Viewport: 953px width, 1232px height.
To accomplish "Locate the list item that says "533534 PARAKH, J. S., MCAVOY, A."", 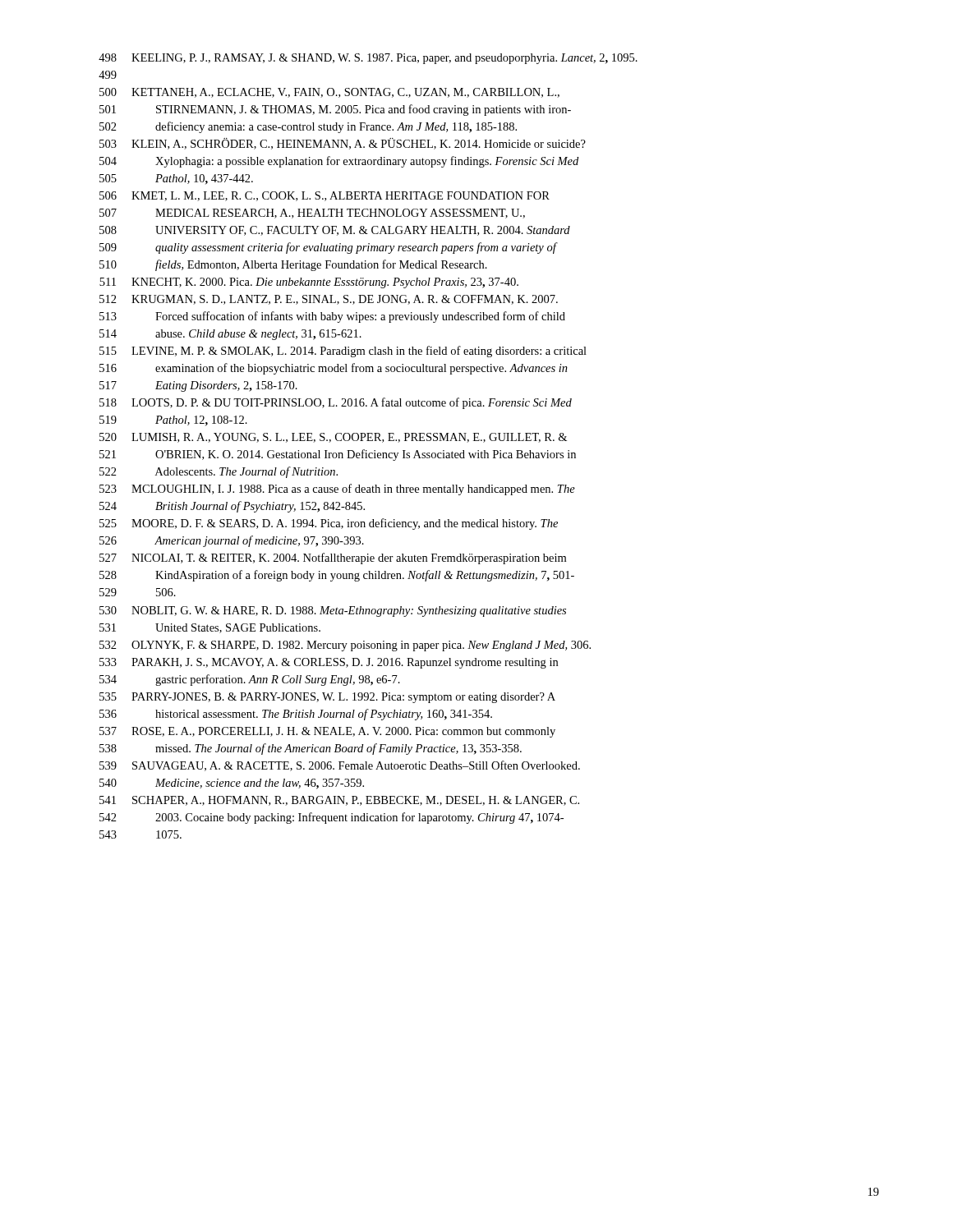I will click(x=476, y=671).
